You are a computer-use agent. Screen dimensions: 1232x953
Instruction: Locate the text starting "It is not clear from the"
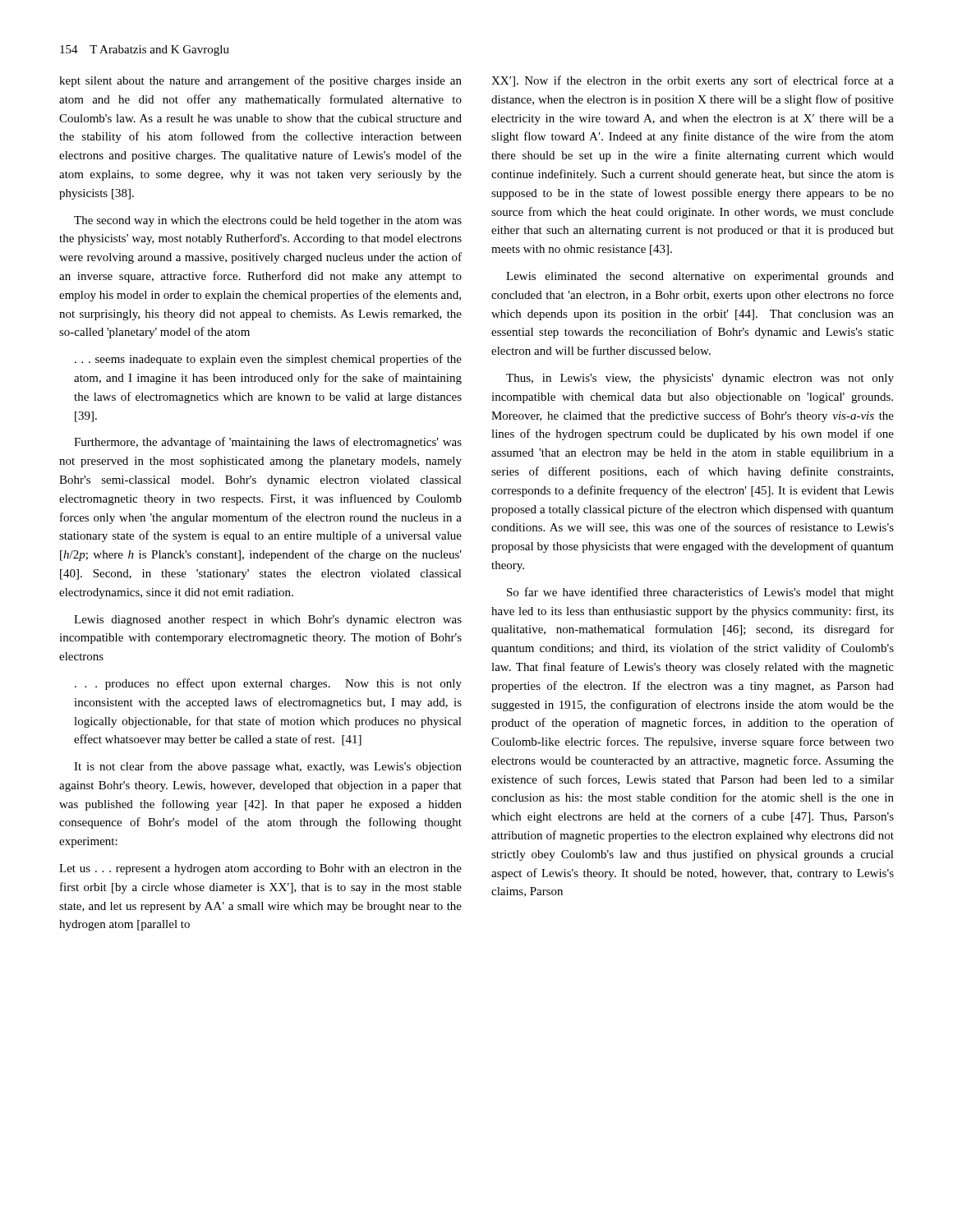[x=268, y=767]
